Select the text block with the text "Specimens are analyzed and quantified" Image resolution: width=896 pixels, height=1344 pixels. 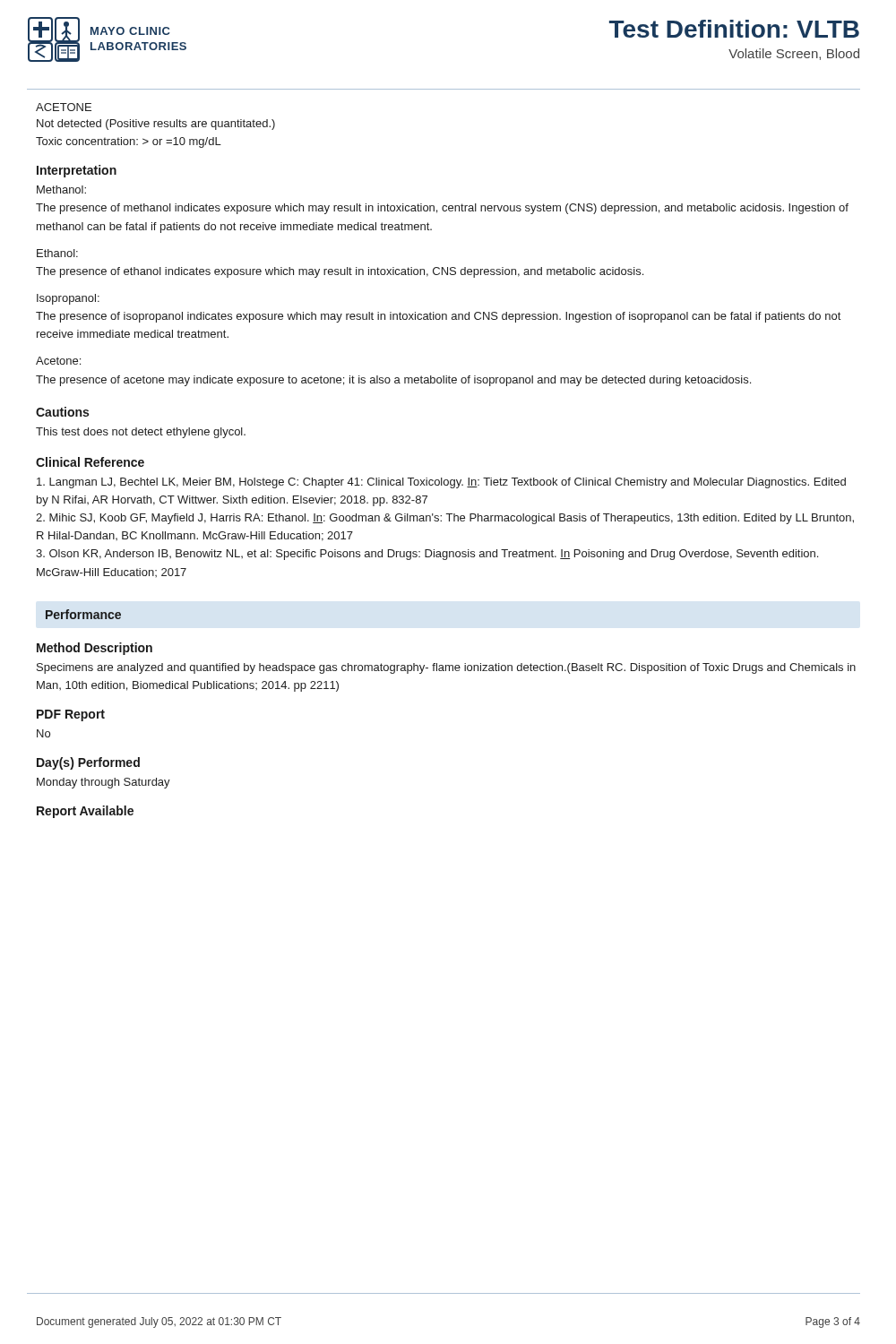446,676
